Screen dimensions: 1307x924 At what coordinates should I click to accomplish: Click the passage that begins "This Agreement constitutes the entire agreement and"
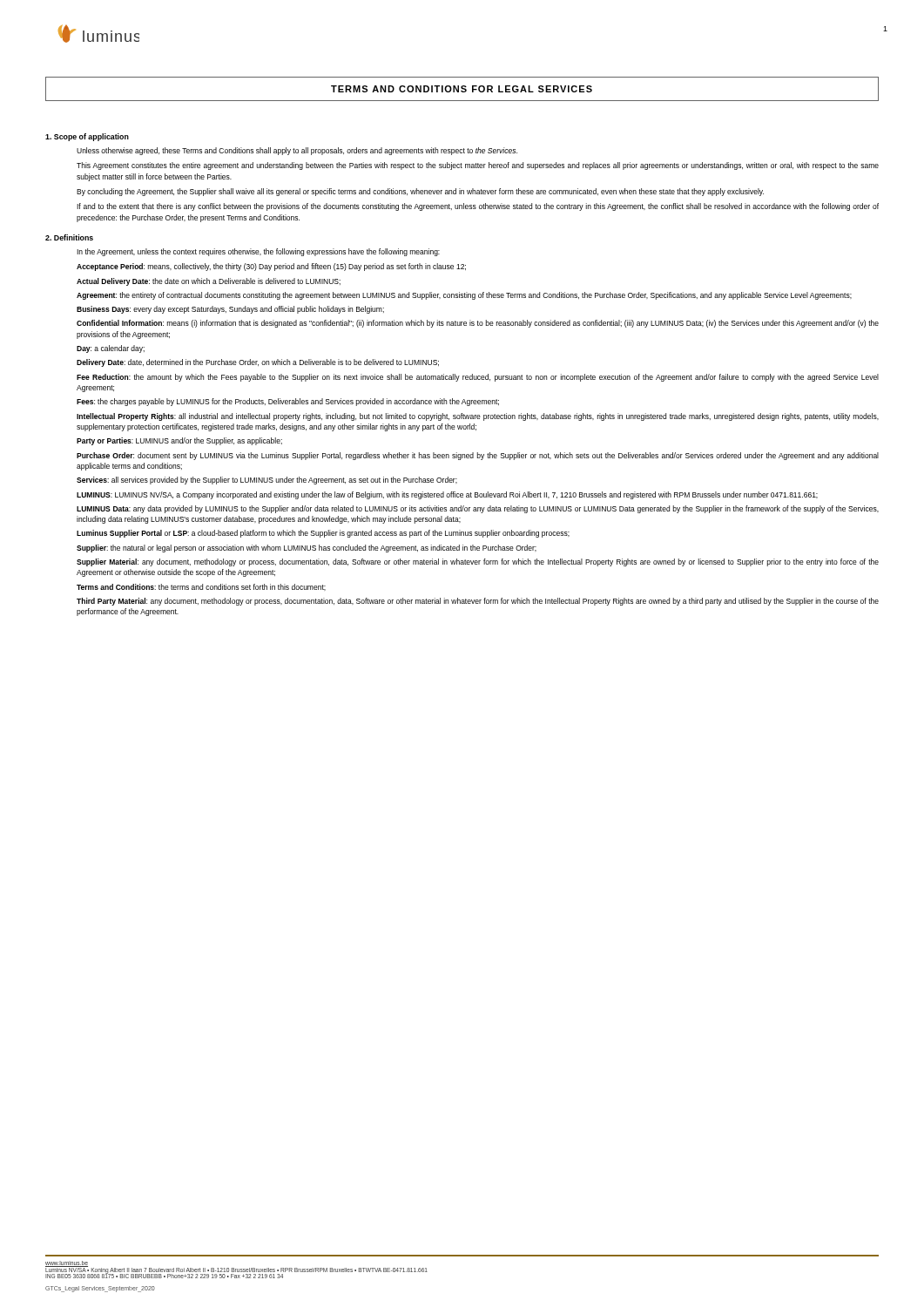click(x=478, y=171)
